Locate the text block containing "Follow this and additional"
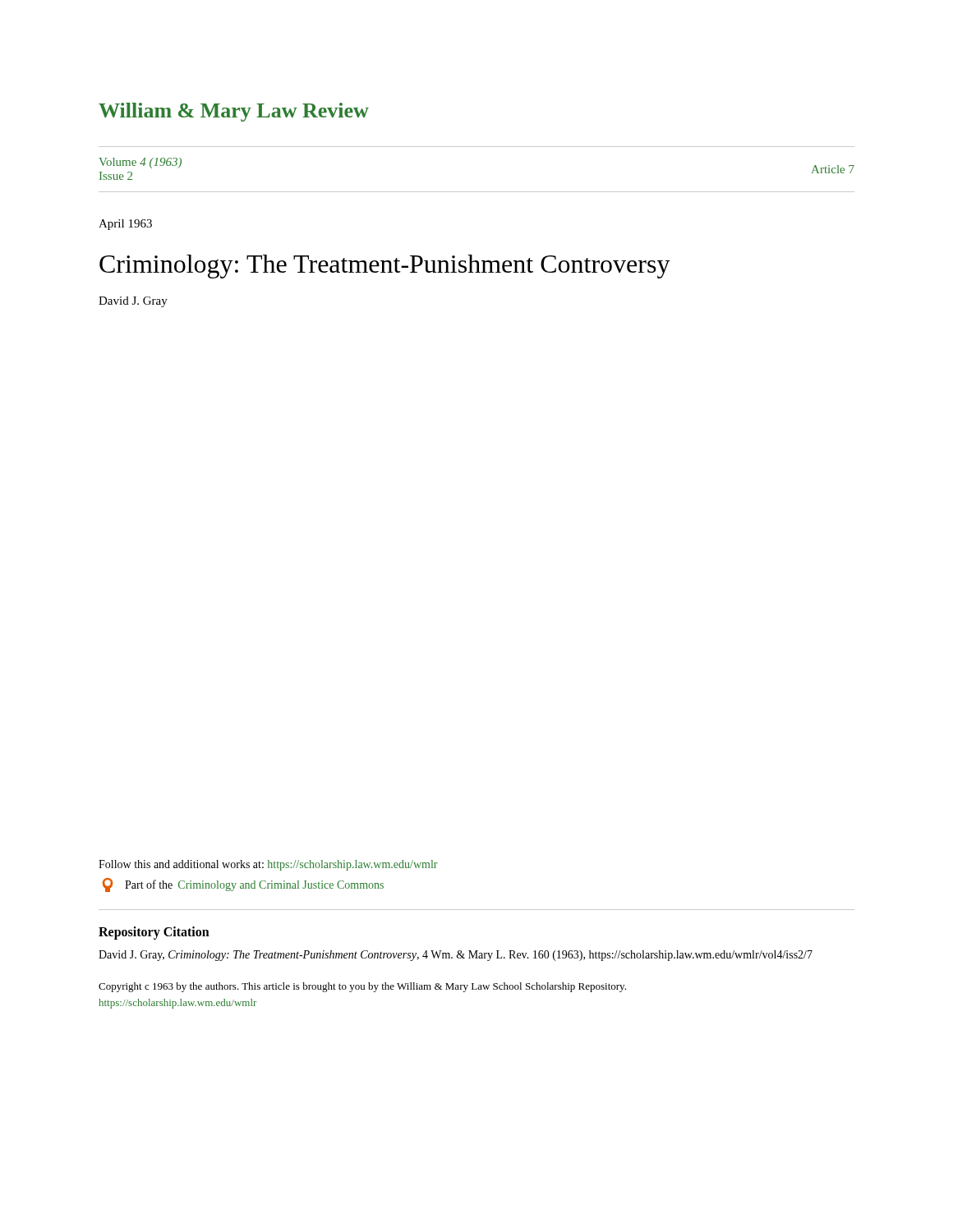Viewport: 953px width, 1232px height. click(x=268, y=864)
